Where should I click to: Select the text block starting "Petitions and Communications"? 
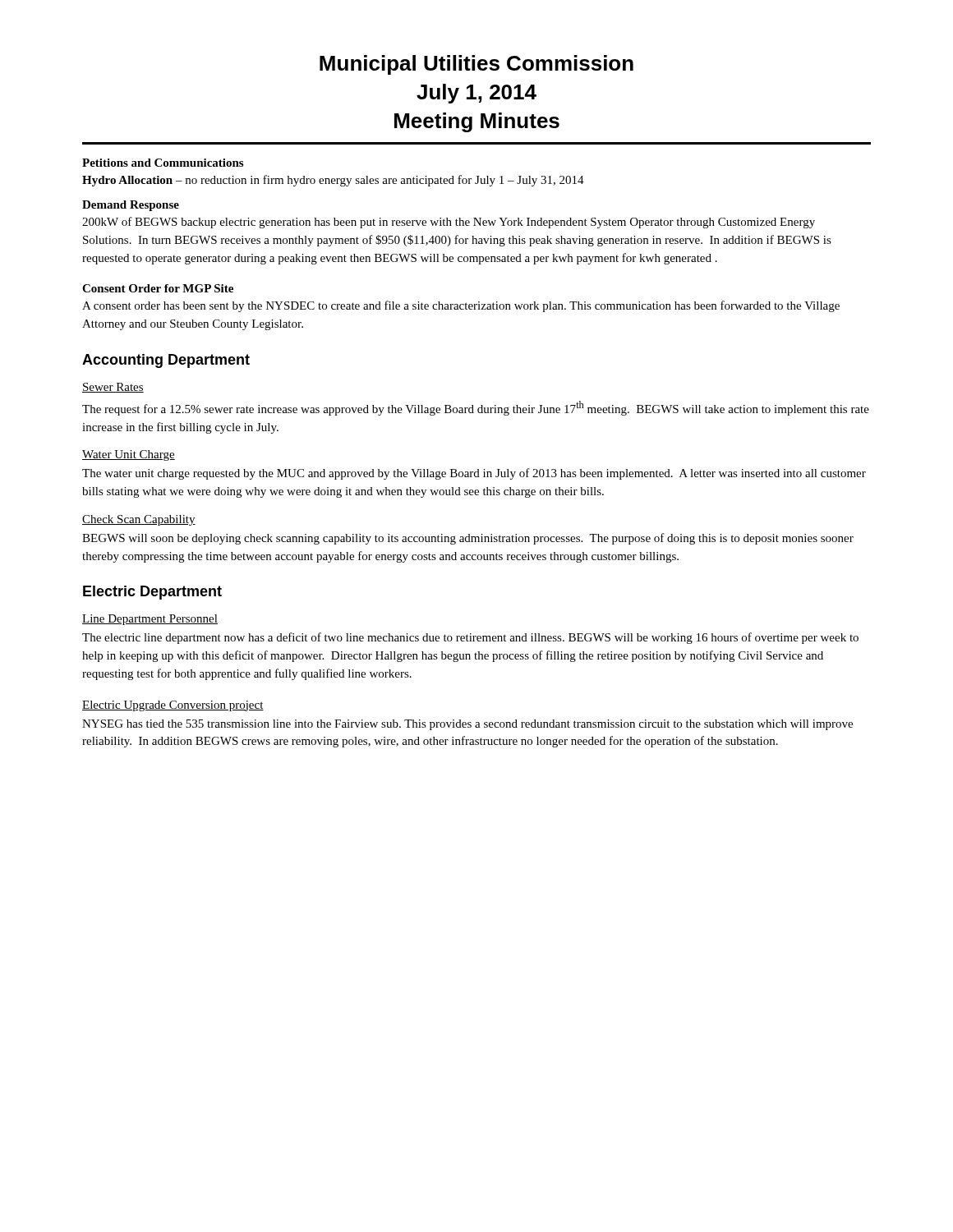pyautogui.click(x=163, y=163)
